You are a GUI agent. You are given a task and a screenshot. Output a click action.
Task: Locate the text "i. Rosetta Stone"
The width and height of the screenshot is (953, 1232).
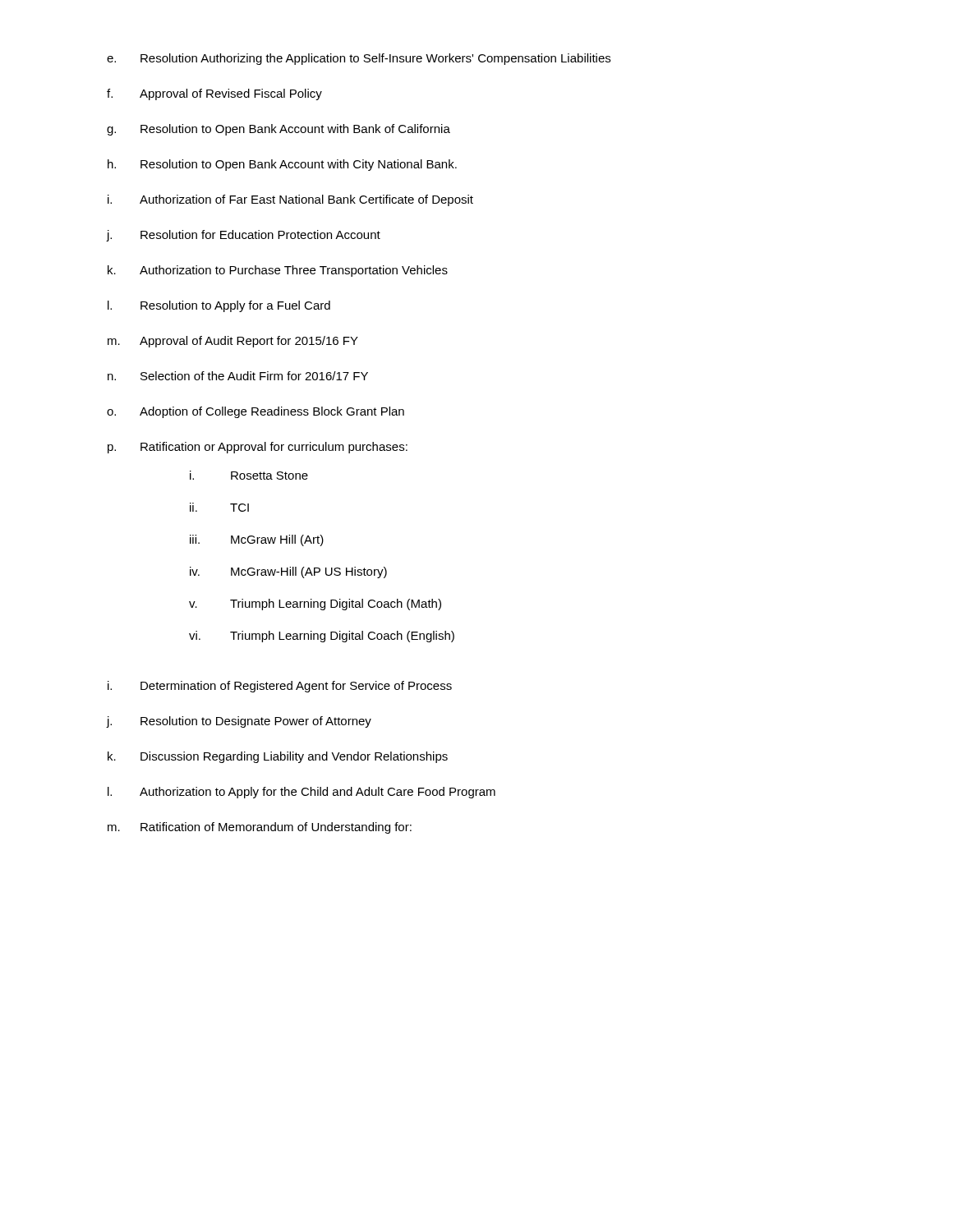pyautogui.click(x=249, y=475)
